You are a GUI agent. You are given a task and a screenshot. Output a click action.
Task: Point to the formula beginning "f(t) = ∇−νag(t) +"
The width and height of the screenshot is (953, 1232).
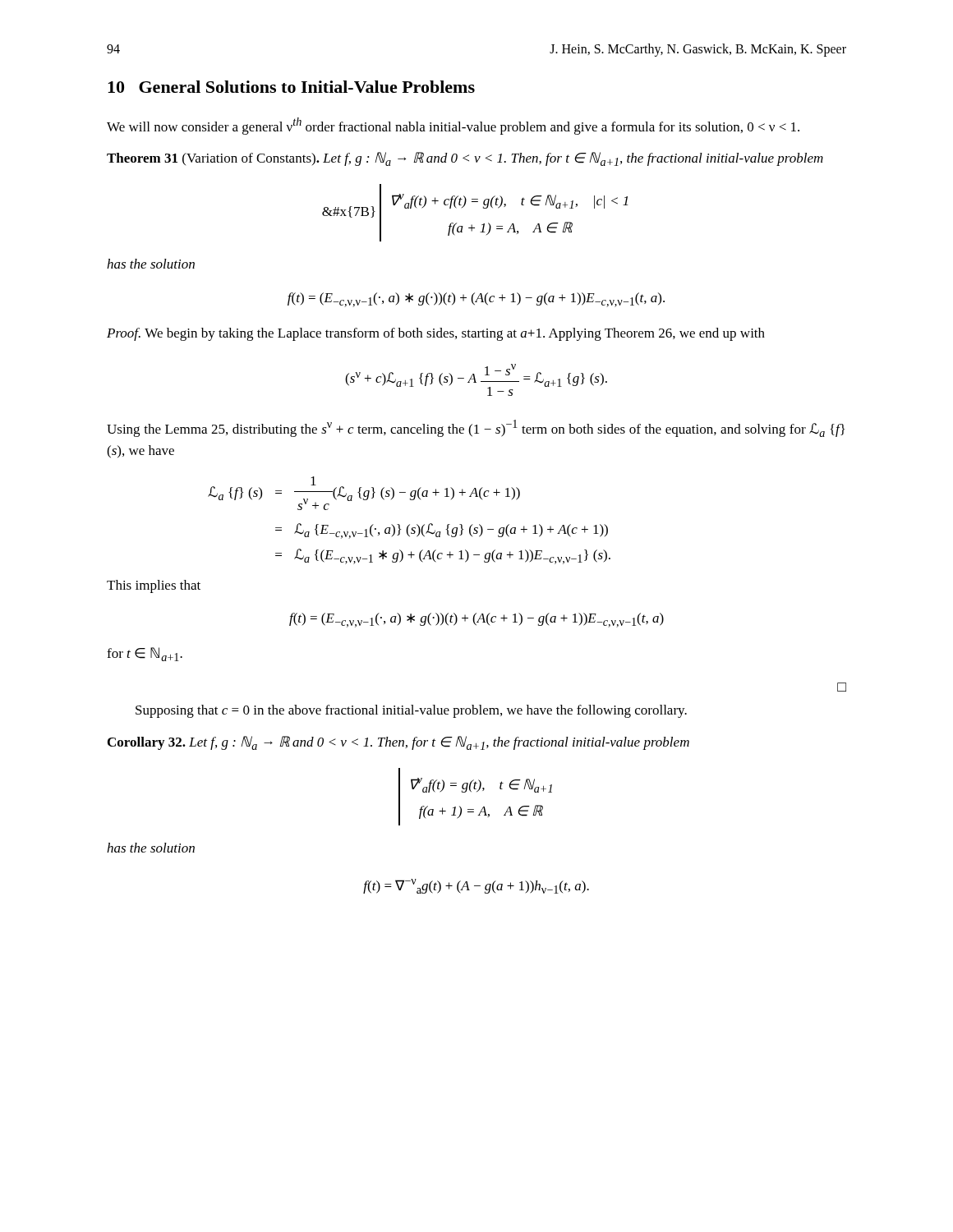pyautogui.click(x=476, y=885)
